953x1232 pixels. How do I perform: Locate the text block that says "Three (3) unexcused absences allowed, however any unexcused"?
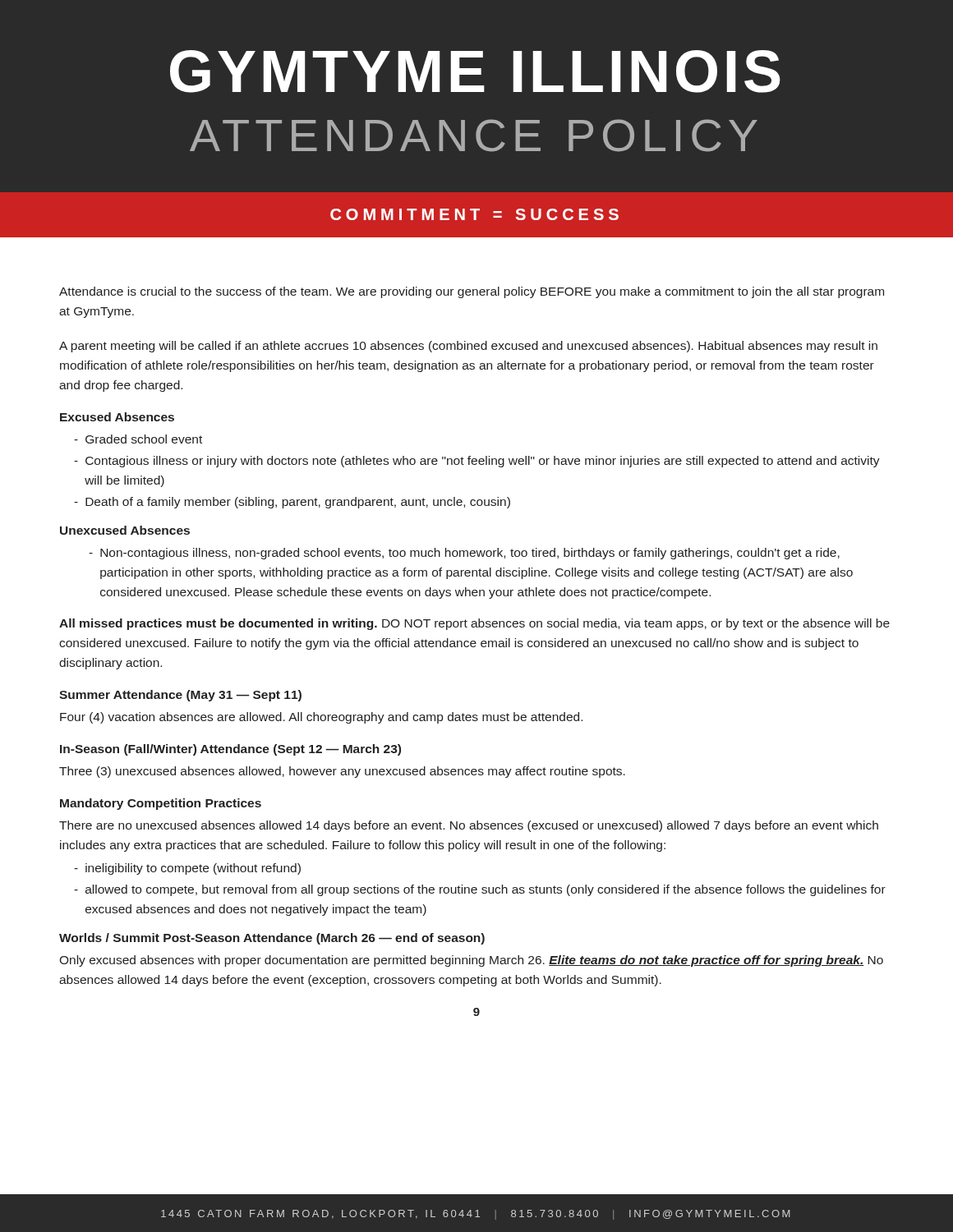coord(343,771)
